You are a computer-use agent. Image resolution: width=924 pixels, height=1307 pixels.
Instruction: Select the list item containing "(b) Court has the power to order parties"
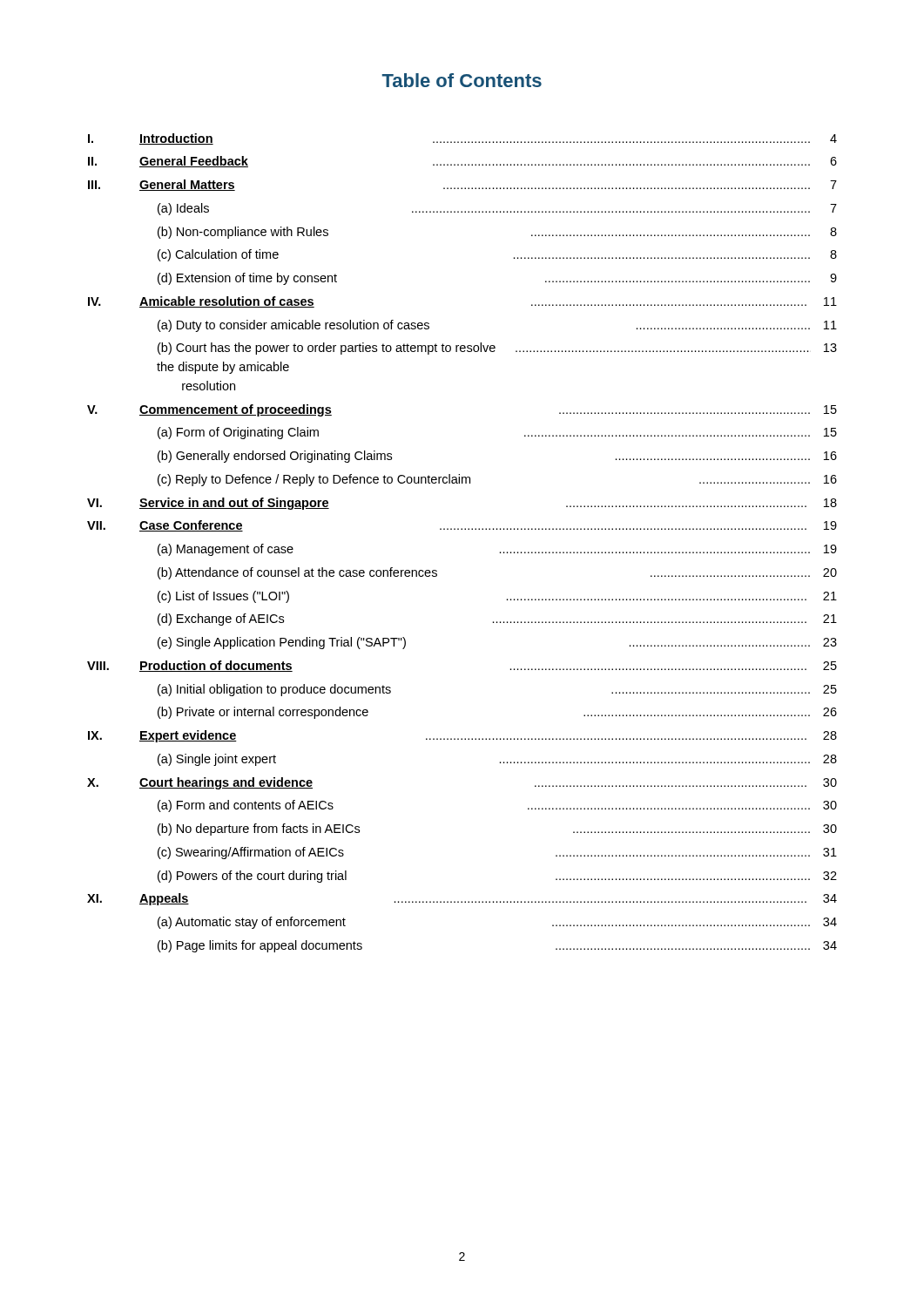[x=497, y=349]
